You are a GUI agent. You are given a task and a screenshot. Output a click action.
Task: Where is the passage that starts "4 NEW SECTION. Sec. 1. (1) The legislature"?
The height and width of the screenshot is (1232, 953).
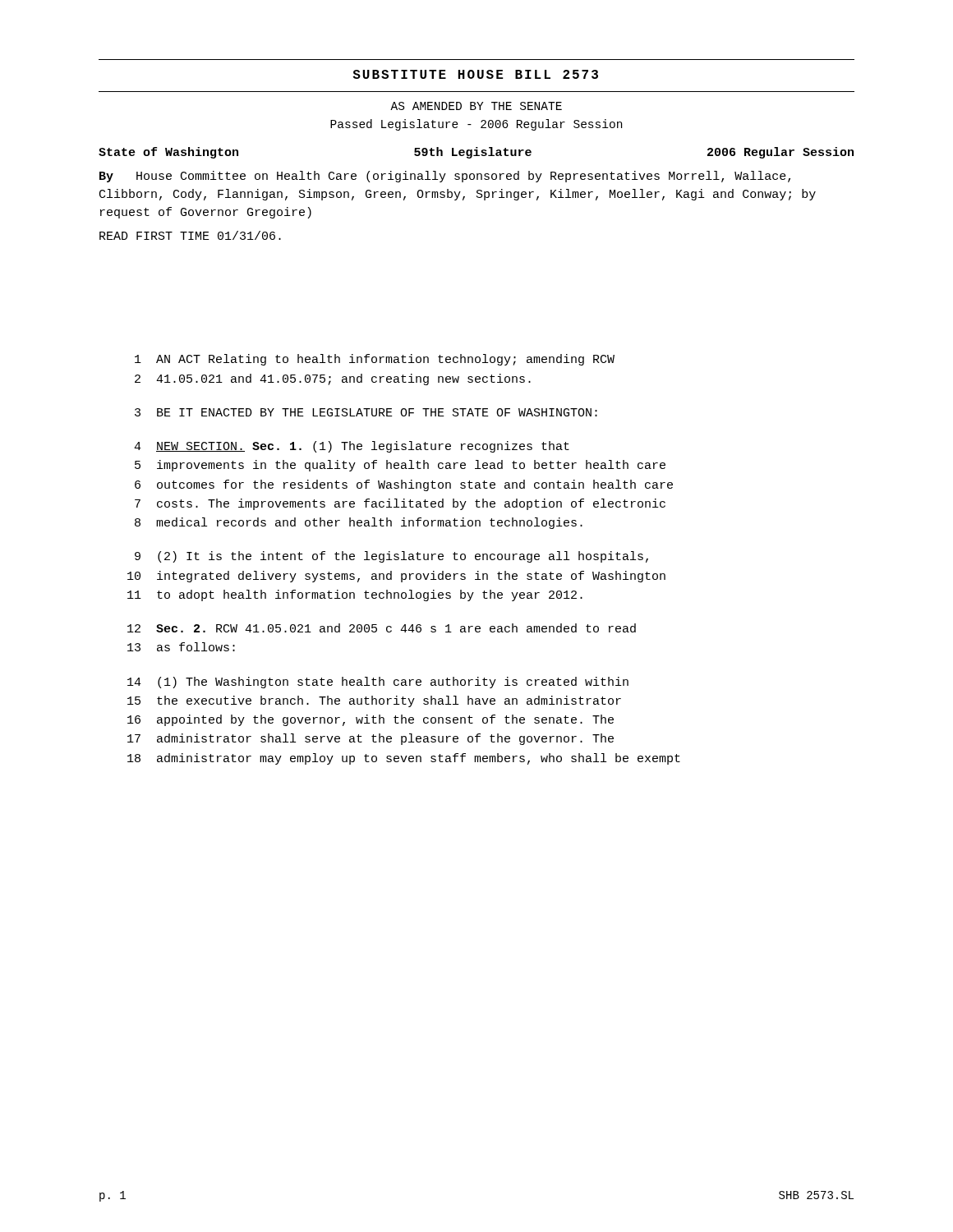476,447
